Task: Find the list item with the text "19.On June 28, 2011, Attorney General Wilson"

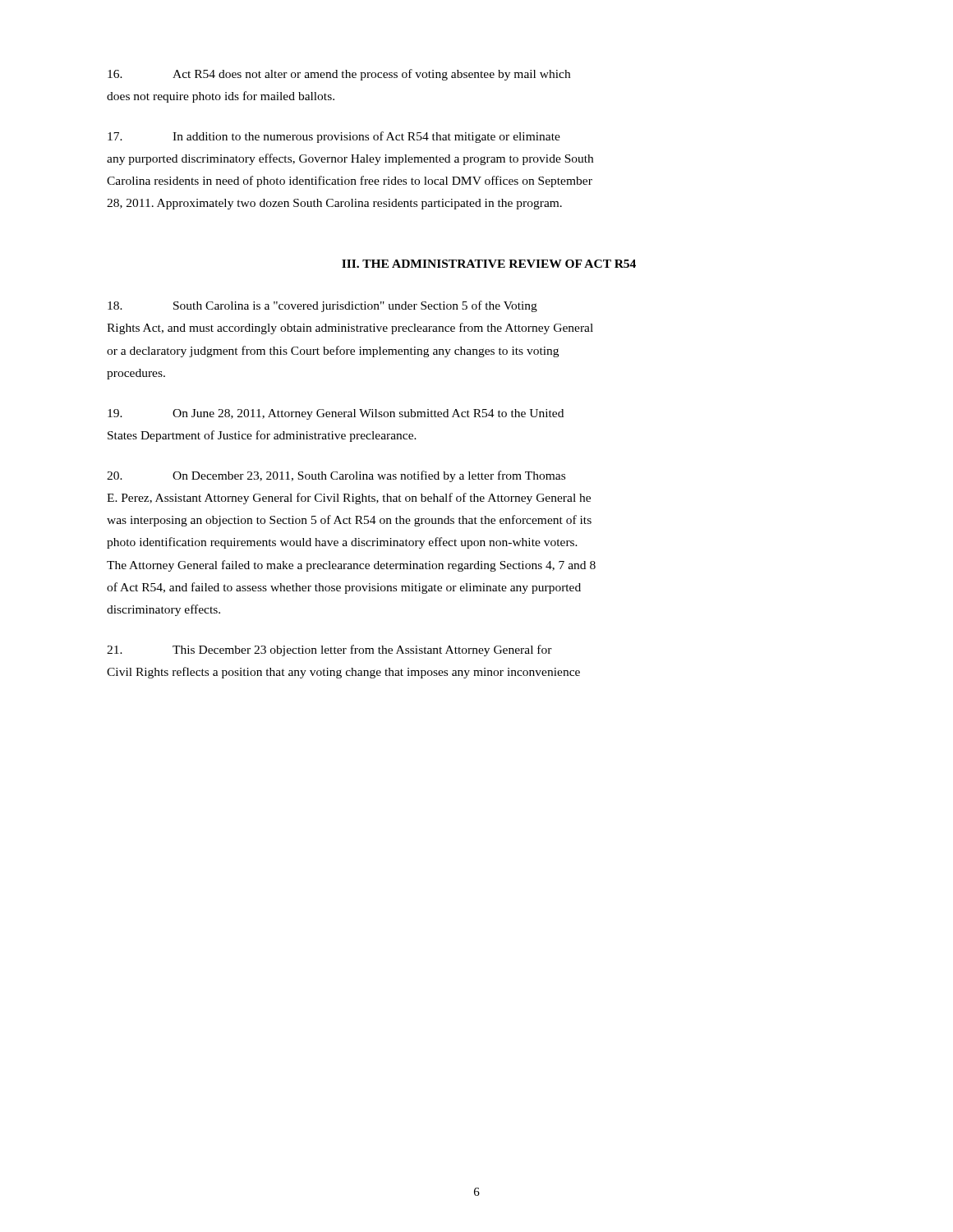Action: pyautogui.click(x=489, y=424)
